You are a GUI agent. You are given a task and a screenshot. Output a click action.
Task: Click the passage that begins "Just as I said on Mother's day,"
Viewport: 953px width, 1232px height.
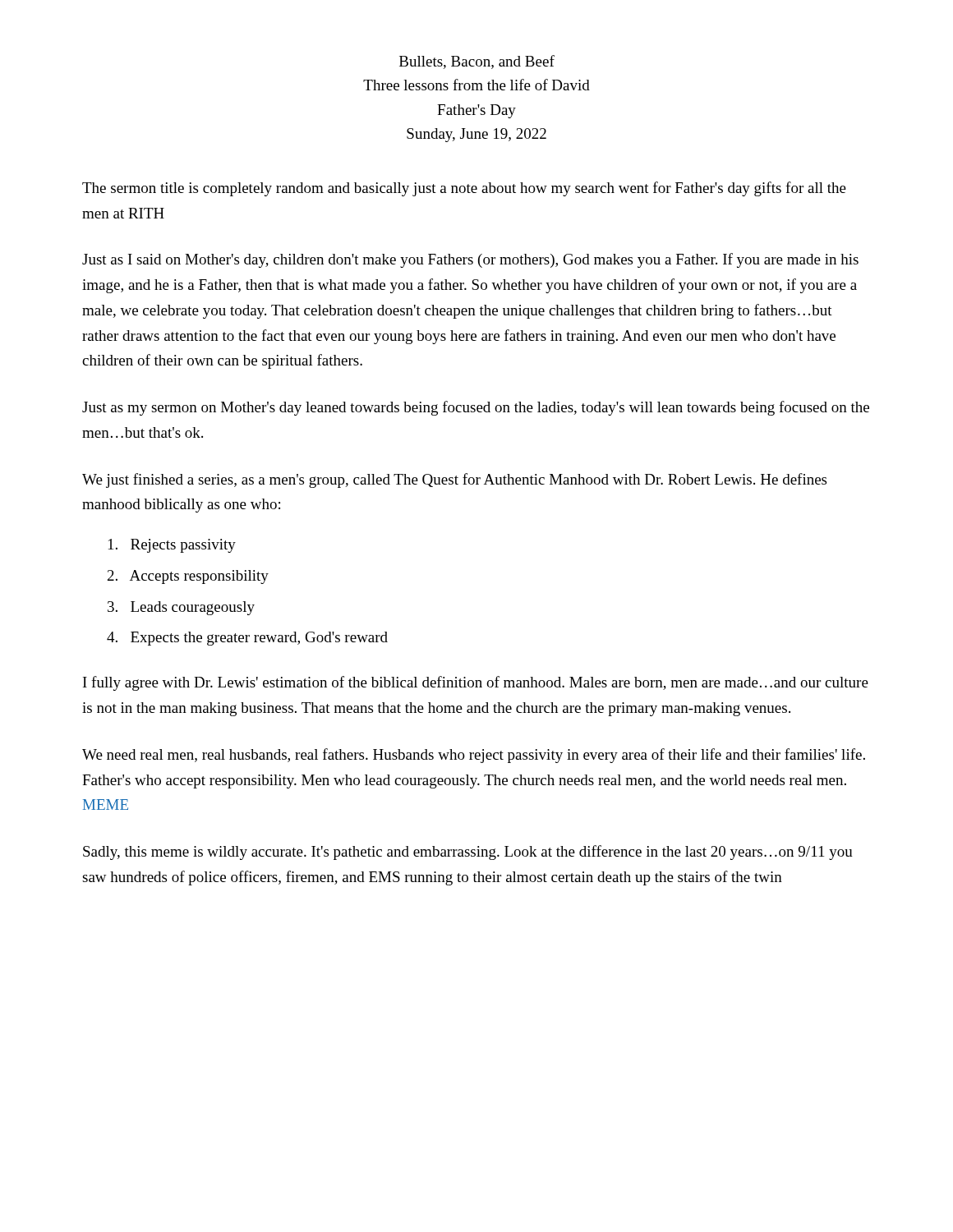470,310
